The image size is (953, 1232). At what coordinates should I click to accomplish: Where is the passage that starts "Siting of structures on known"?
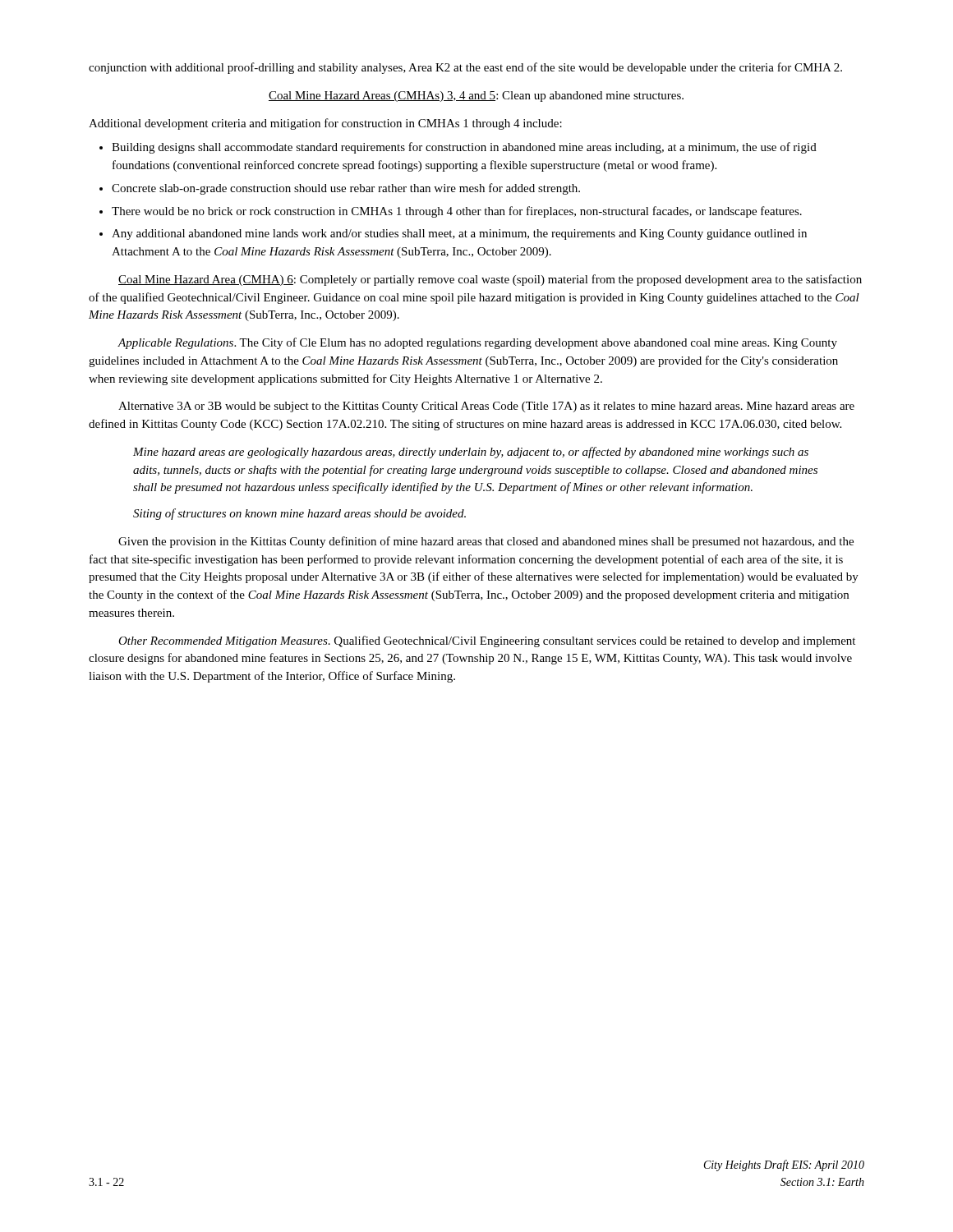coord(300,513)
